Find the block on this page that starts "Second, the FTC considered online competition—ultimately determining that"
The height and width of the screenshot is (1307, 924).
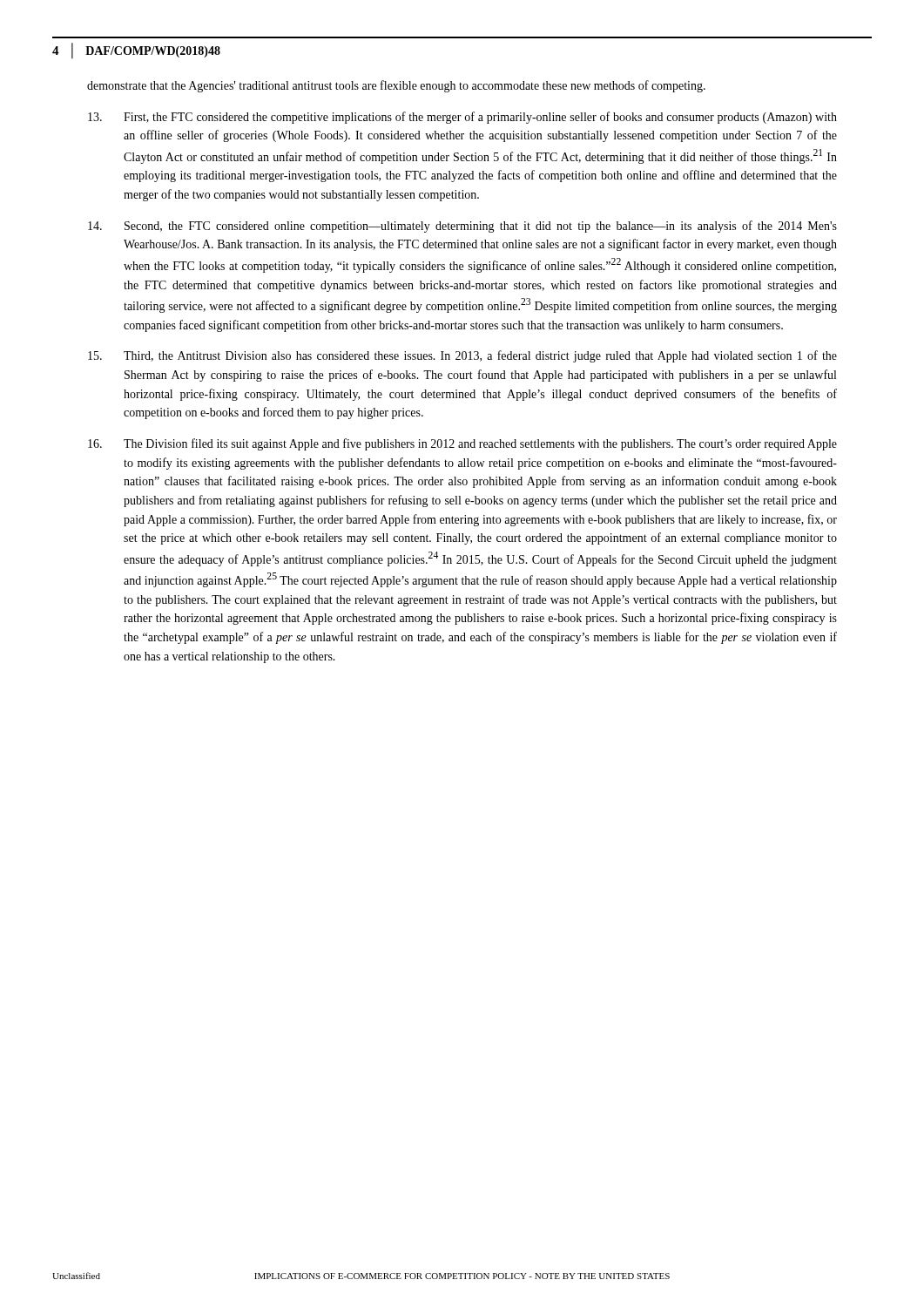point(462,276)
